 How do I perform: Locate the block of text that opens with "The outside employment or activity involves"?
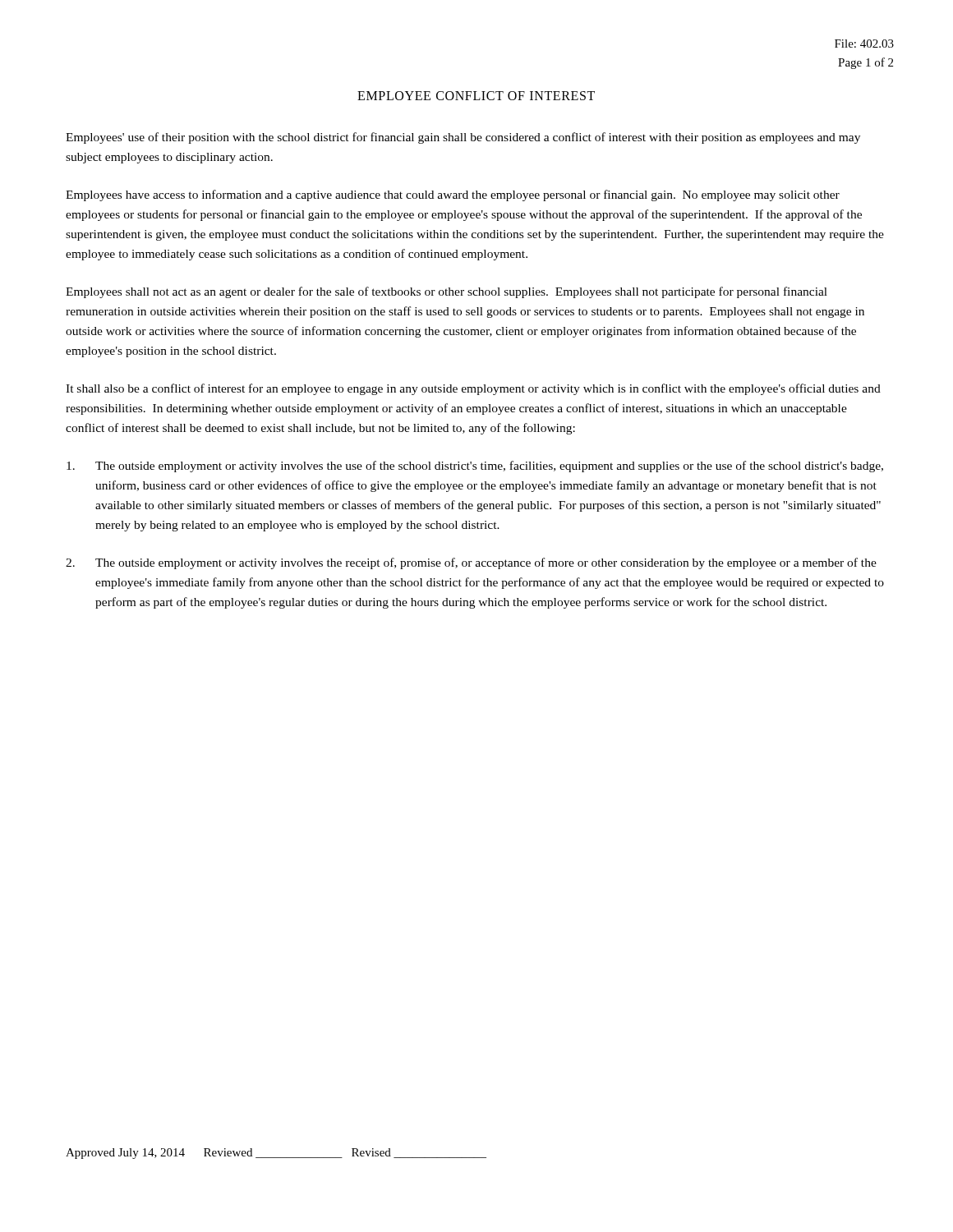click(x=476, y=495)
